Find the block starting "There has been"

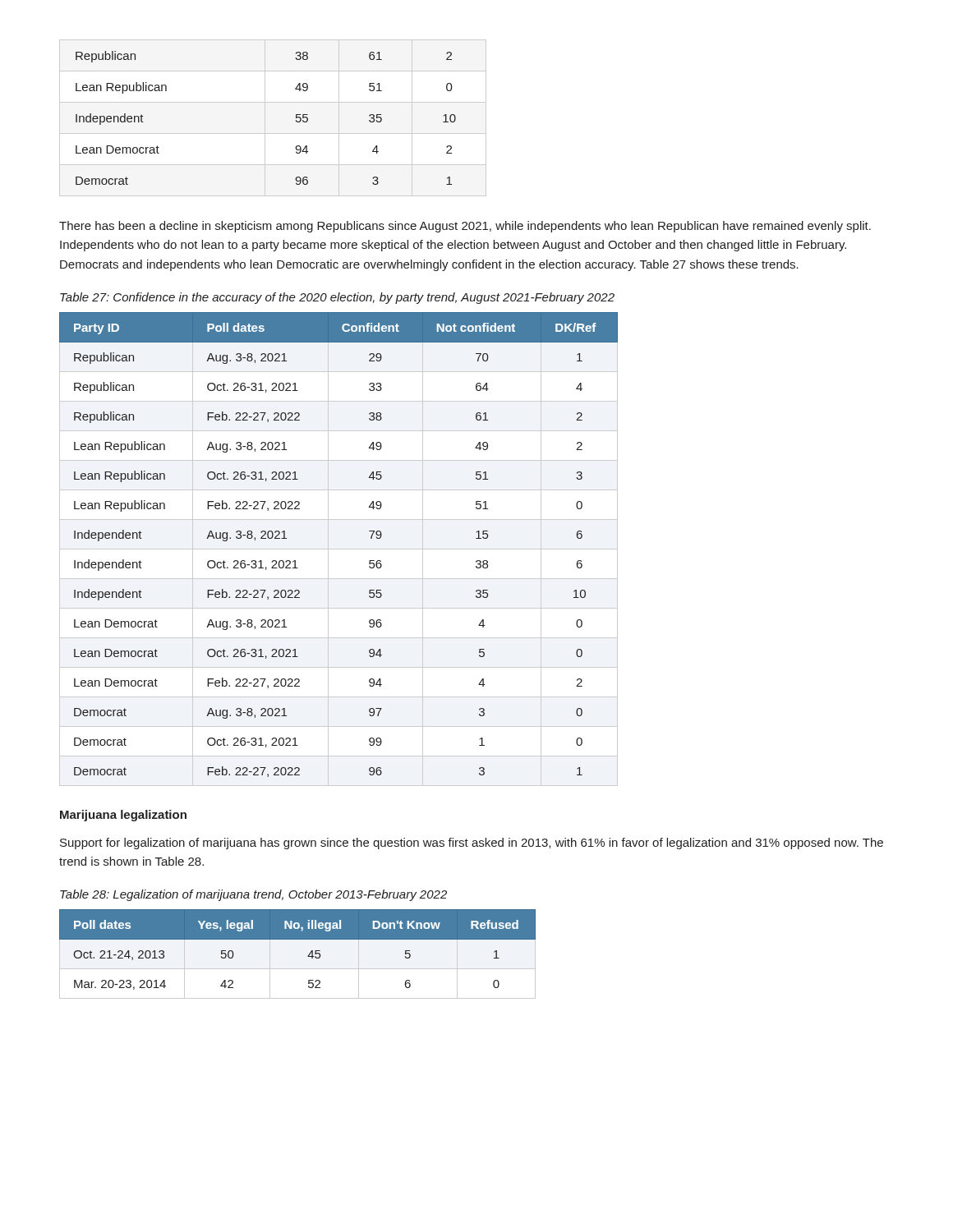tap(465, 245)
